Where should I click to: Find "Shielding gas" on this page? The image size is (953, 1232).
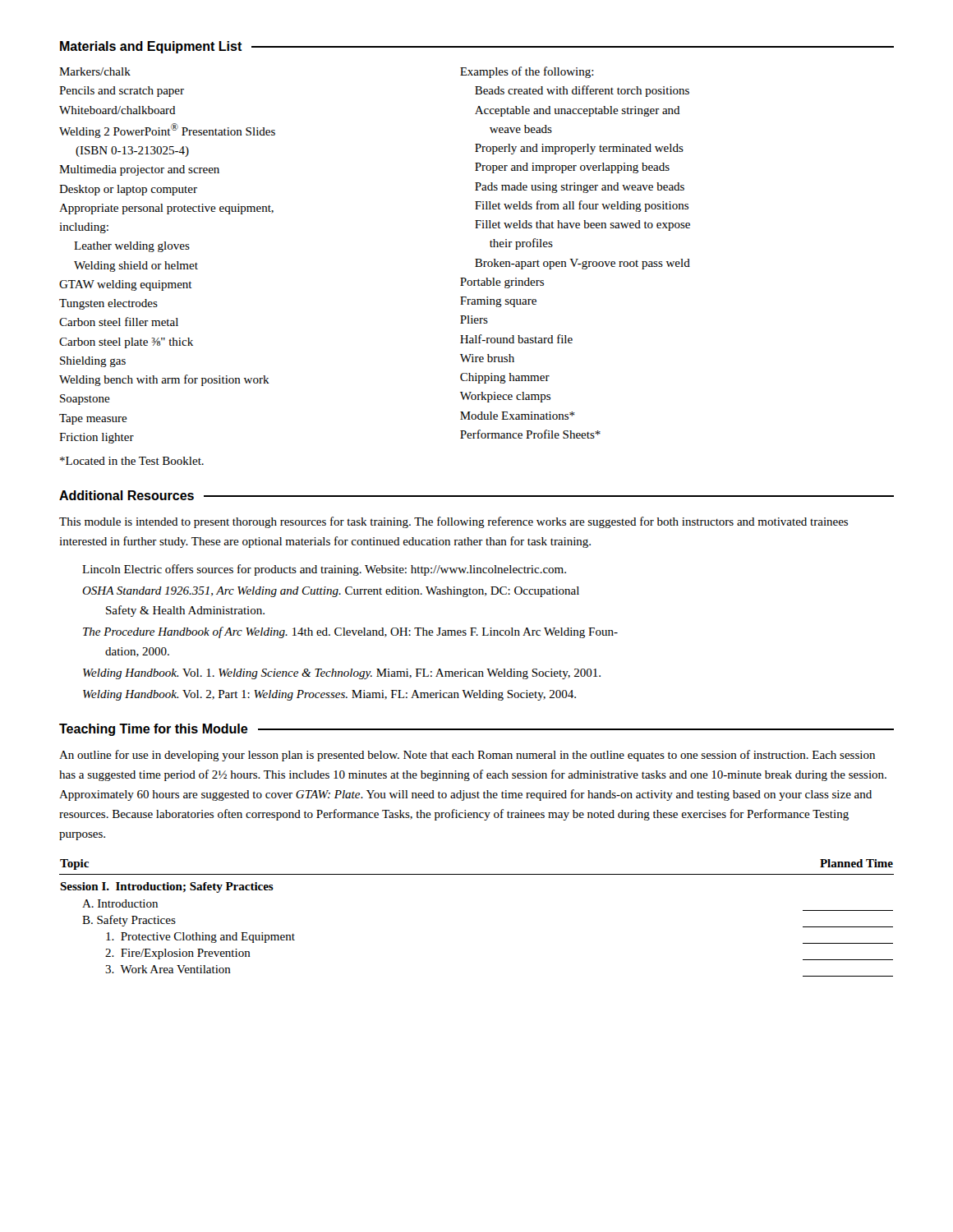(x=93, y=360)
